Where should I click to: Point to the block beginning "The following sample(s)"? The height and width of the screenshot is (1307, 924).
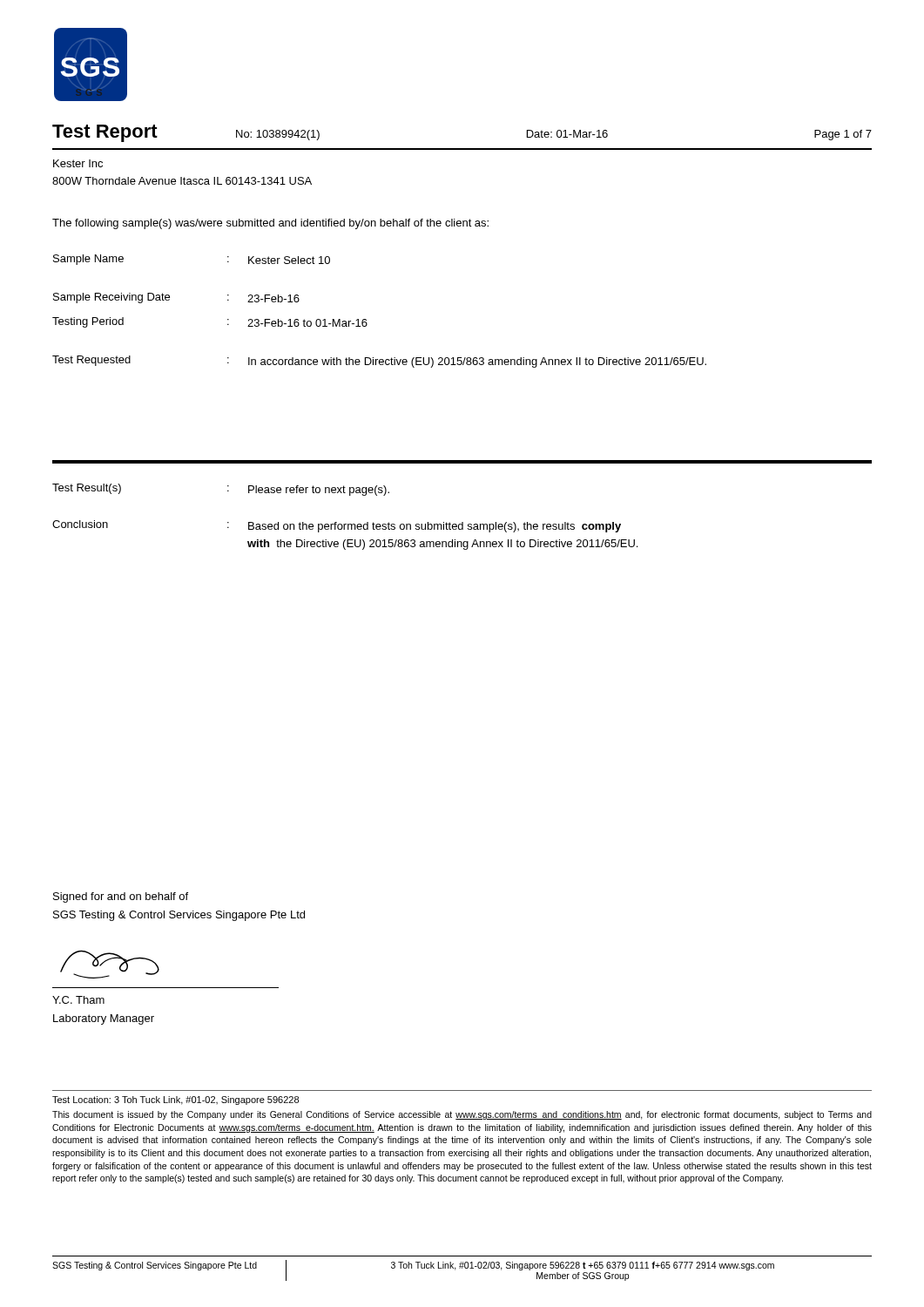(x=271, y=223)
